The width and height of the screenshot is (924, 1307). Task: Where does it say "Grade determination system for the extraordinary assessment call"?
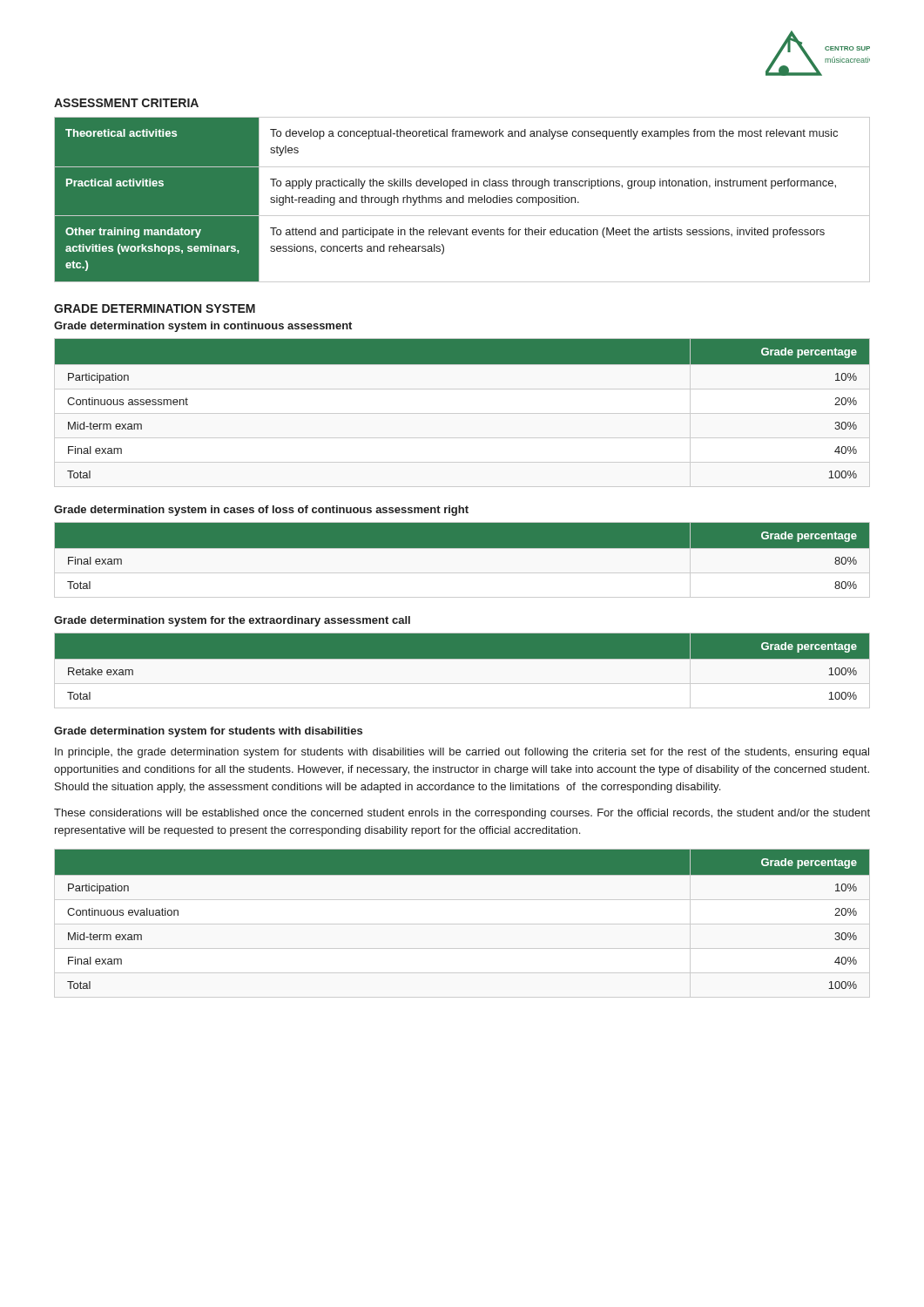(x=232, y=620)
